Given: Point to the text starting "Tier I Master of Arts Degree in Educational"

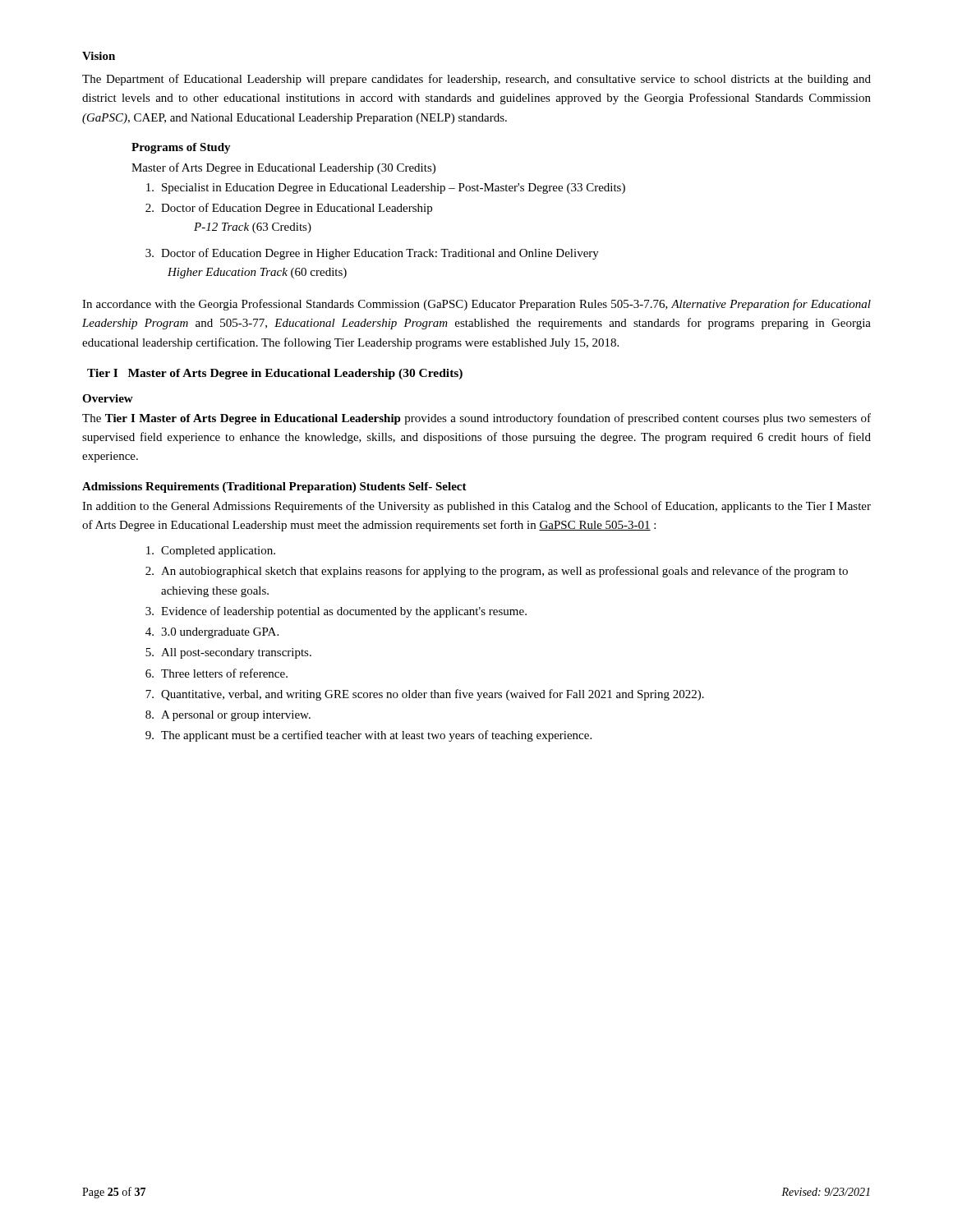Looking at the screenshot, I should [x=275, y=372].
